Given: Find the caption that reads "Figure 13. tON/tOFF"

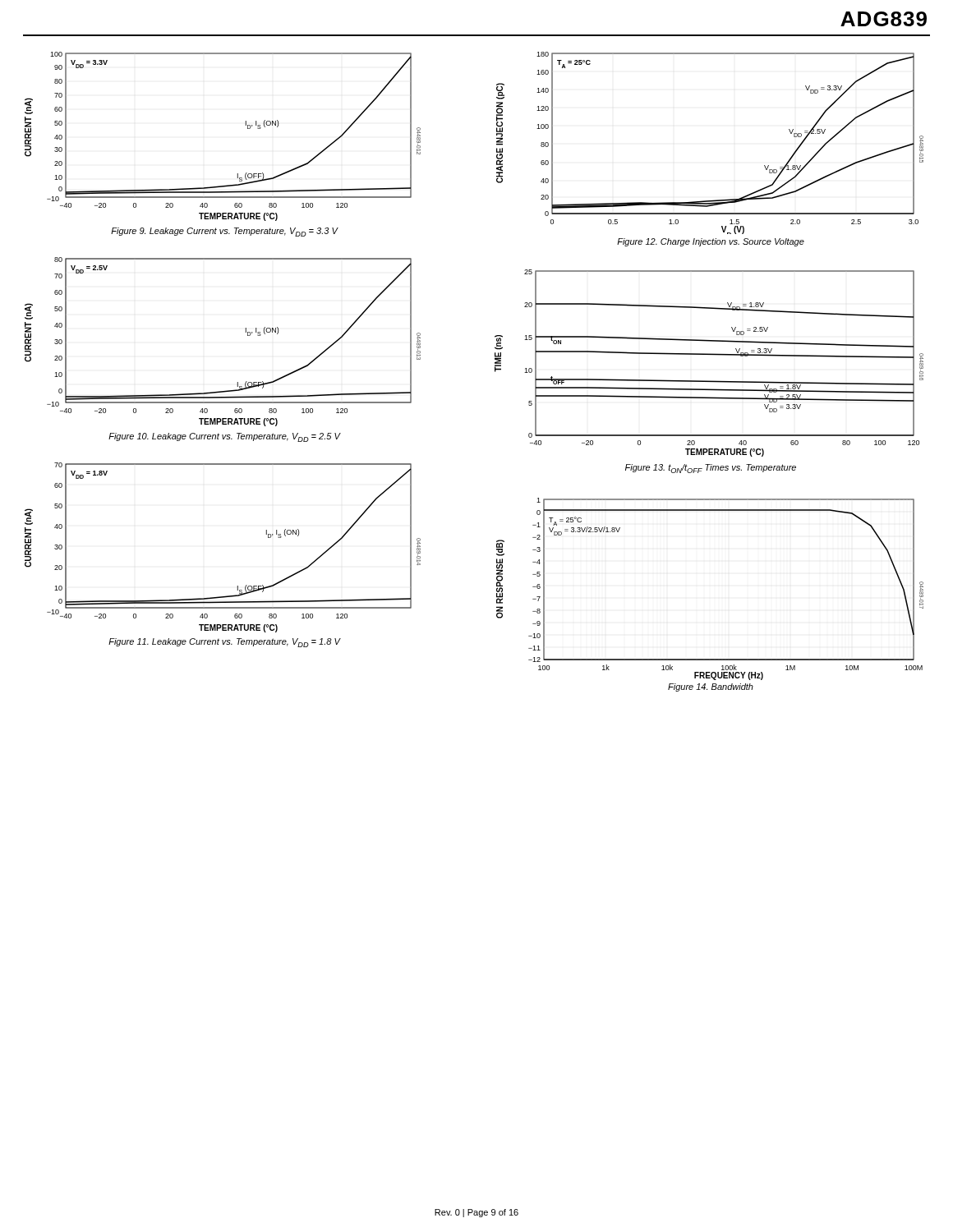Looking at the screenshot, I should (711, 469).
